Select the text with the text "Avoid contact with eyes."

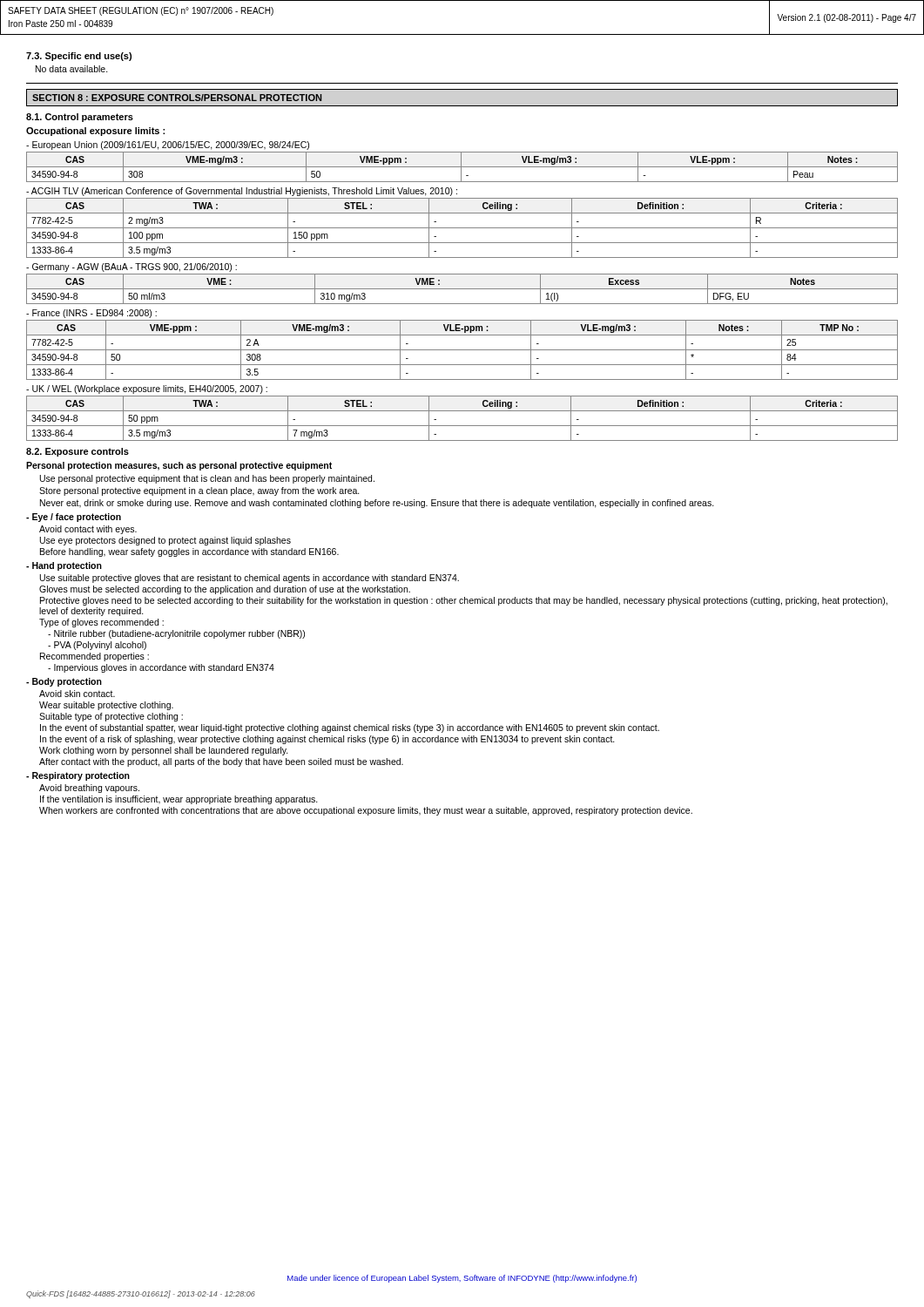[x=88, y=529]
